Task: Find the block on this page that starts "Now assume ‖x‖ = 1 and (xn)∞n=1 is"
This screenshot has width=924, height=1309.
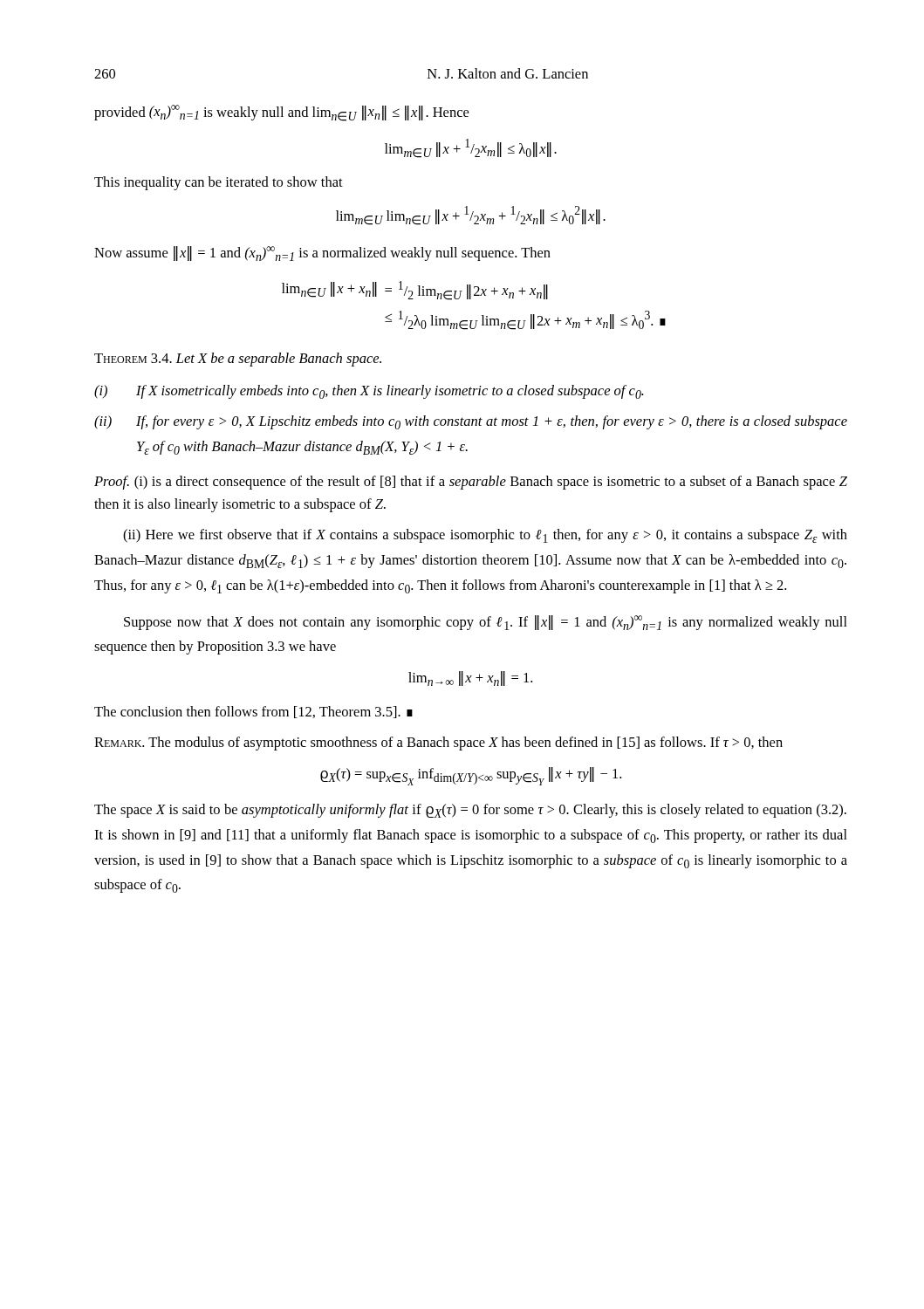Action: pos(471,253)
